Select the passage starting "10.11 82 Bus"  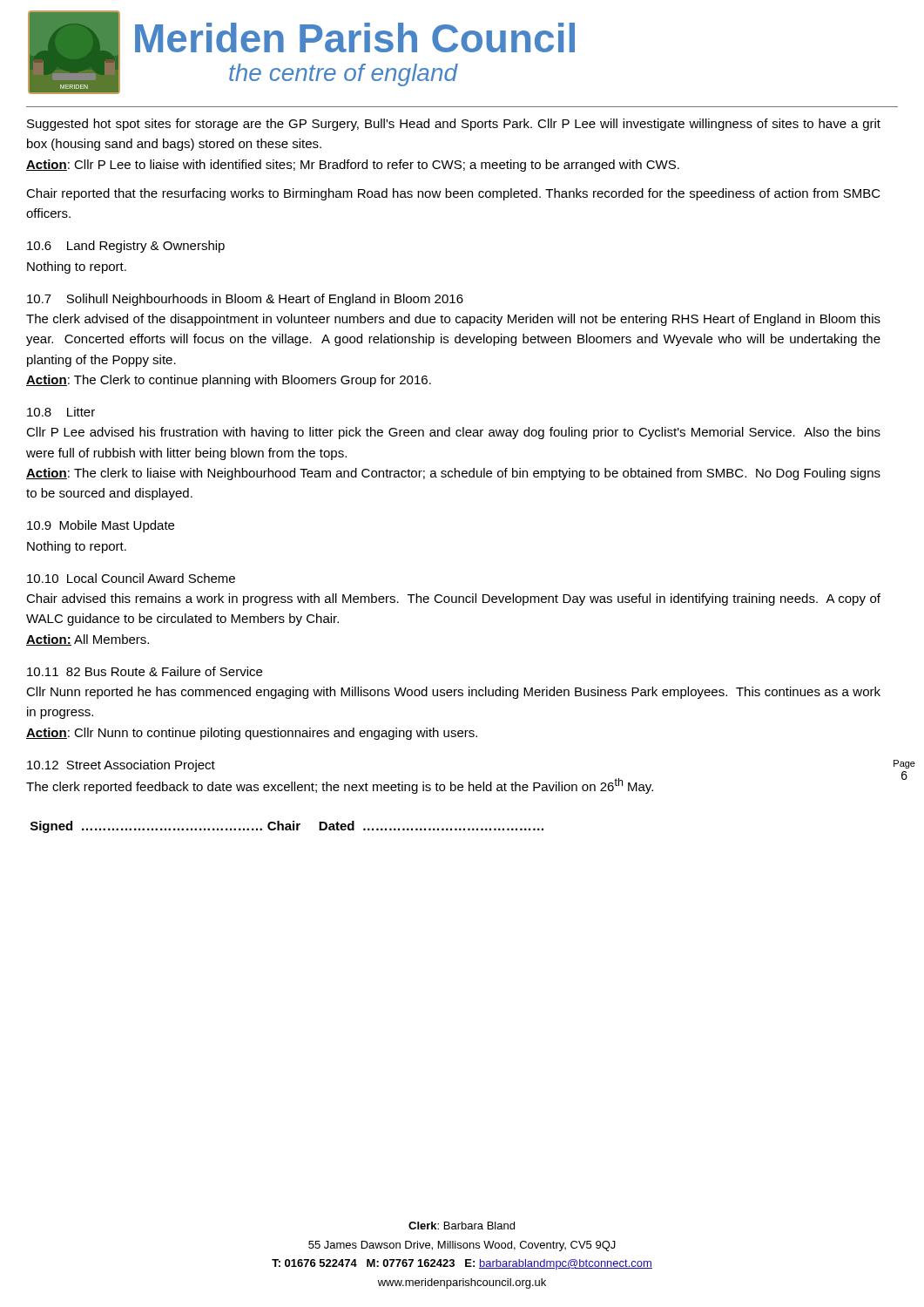point(145,671)
